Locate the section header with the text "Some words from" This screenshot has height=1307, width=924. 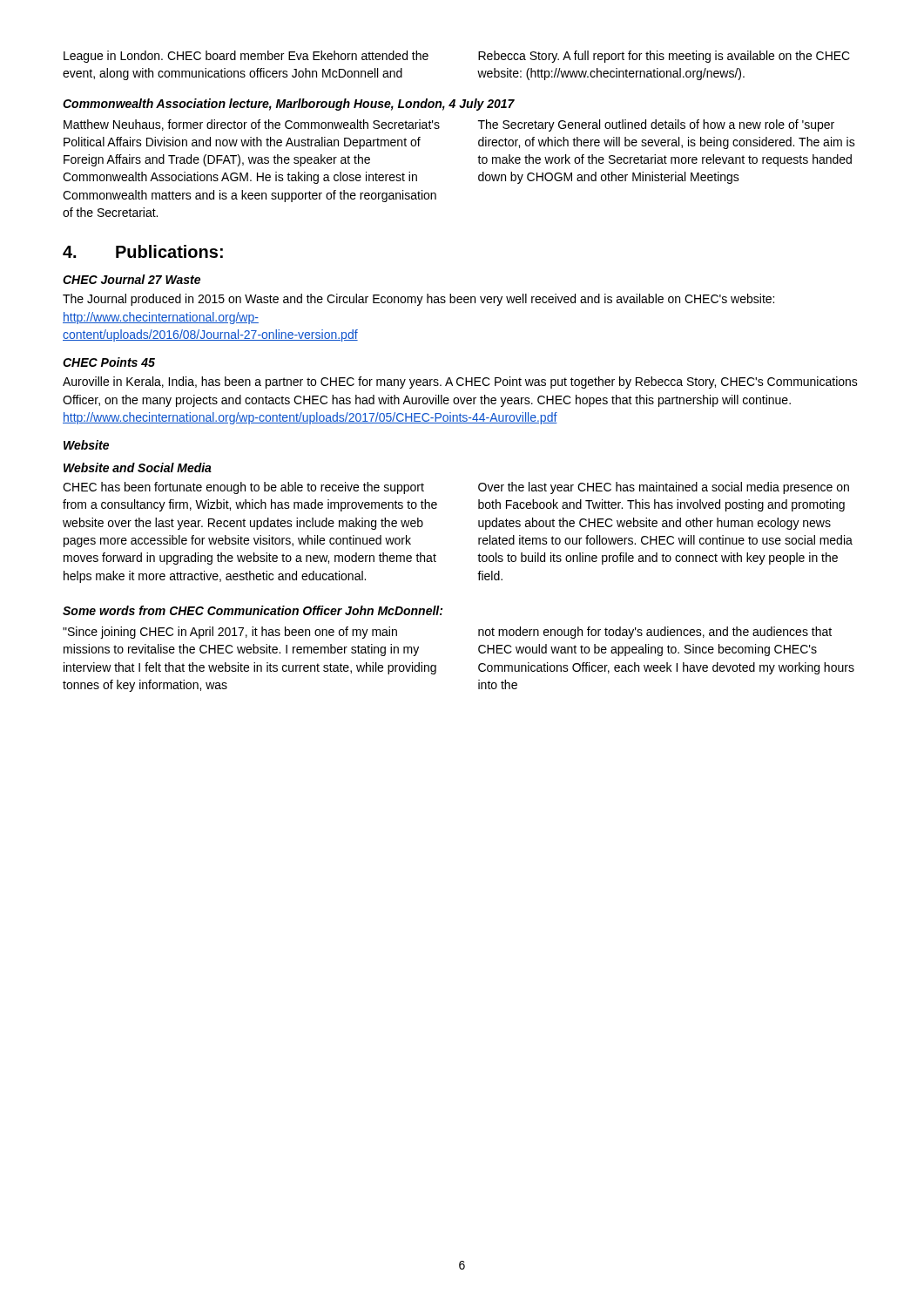click(253, 611)
